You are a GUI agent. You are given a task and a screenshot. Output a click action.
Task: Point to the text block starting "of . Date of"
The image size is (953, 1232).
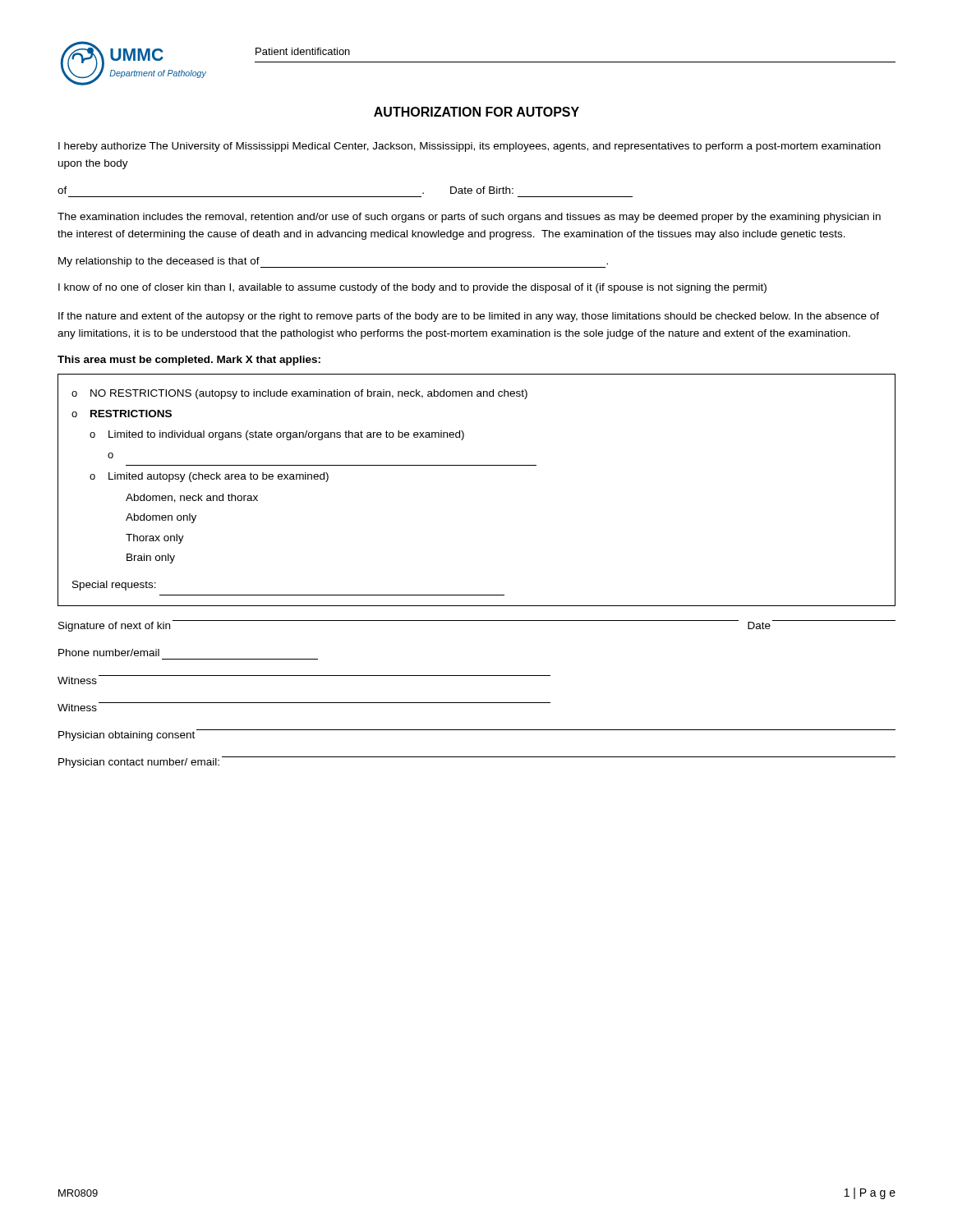(x=345, y=190)
